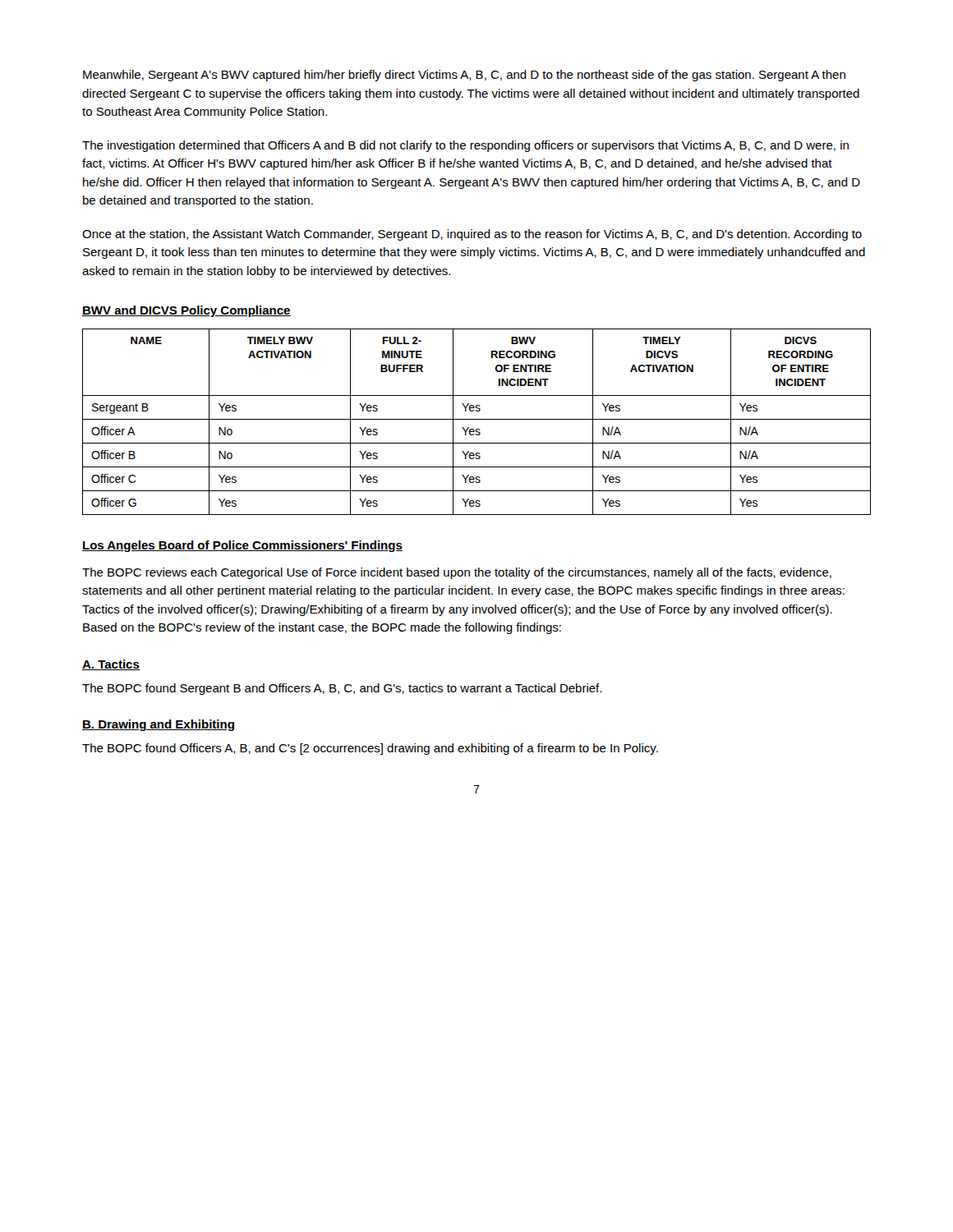Viewport: 953px width, 1232px height.
Task: Navigate to the text block starting "Meanwhile, Sergeant A's BWV captured"
Action: coord(471,93)
